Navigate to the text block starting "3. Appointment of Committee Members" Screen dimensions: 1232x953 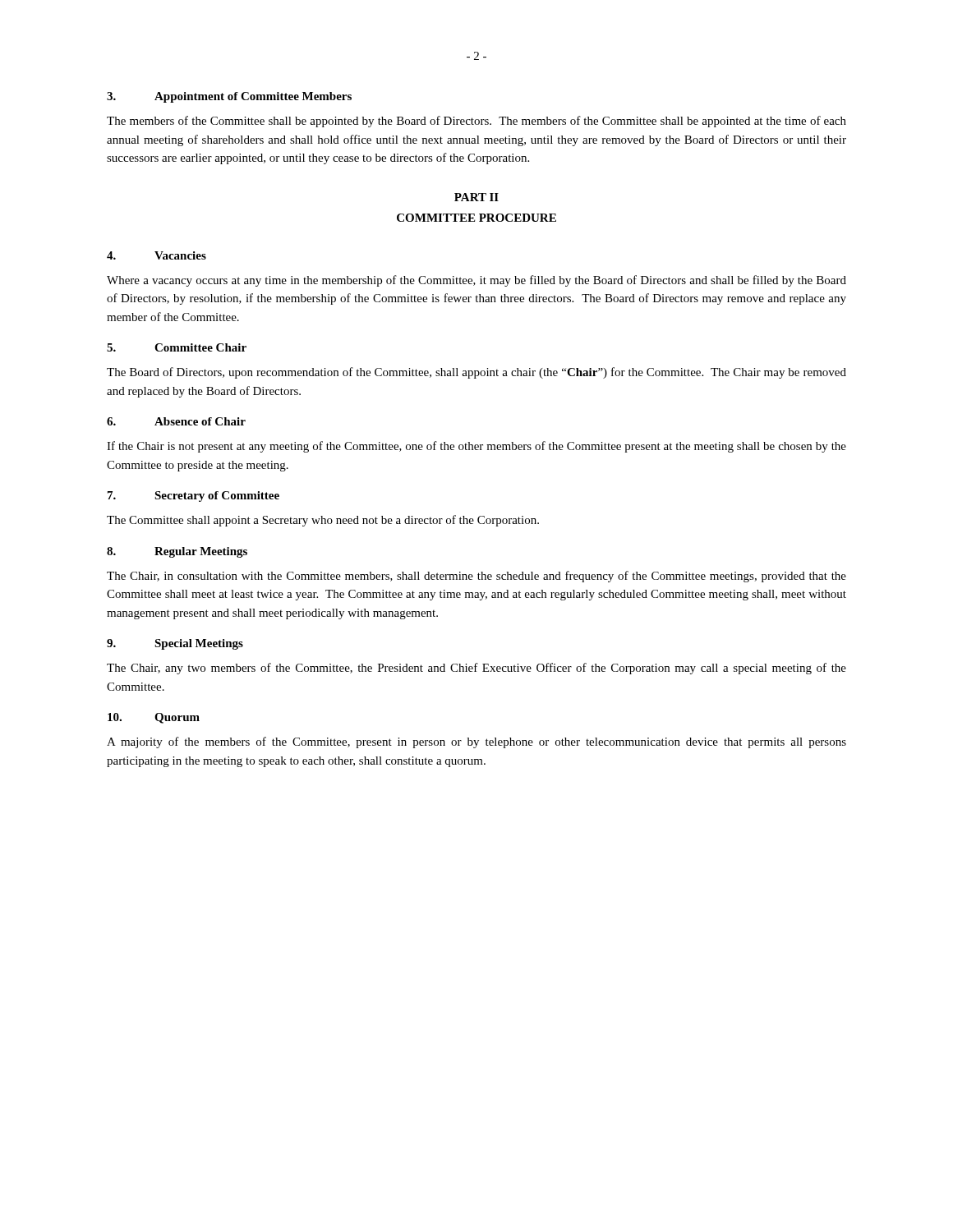229,97
